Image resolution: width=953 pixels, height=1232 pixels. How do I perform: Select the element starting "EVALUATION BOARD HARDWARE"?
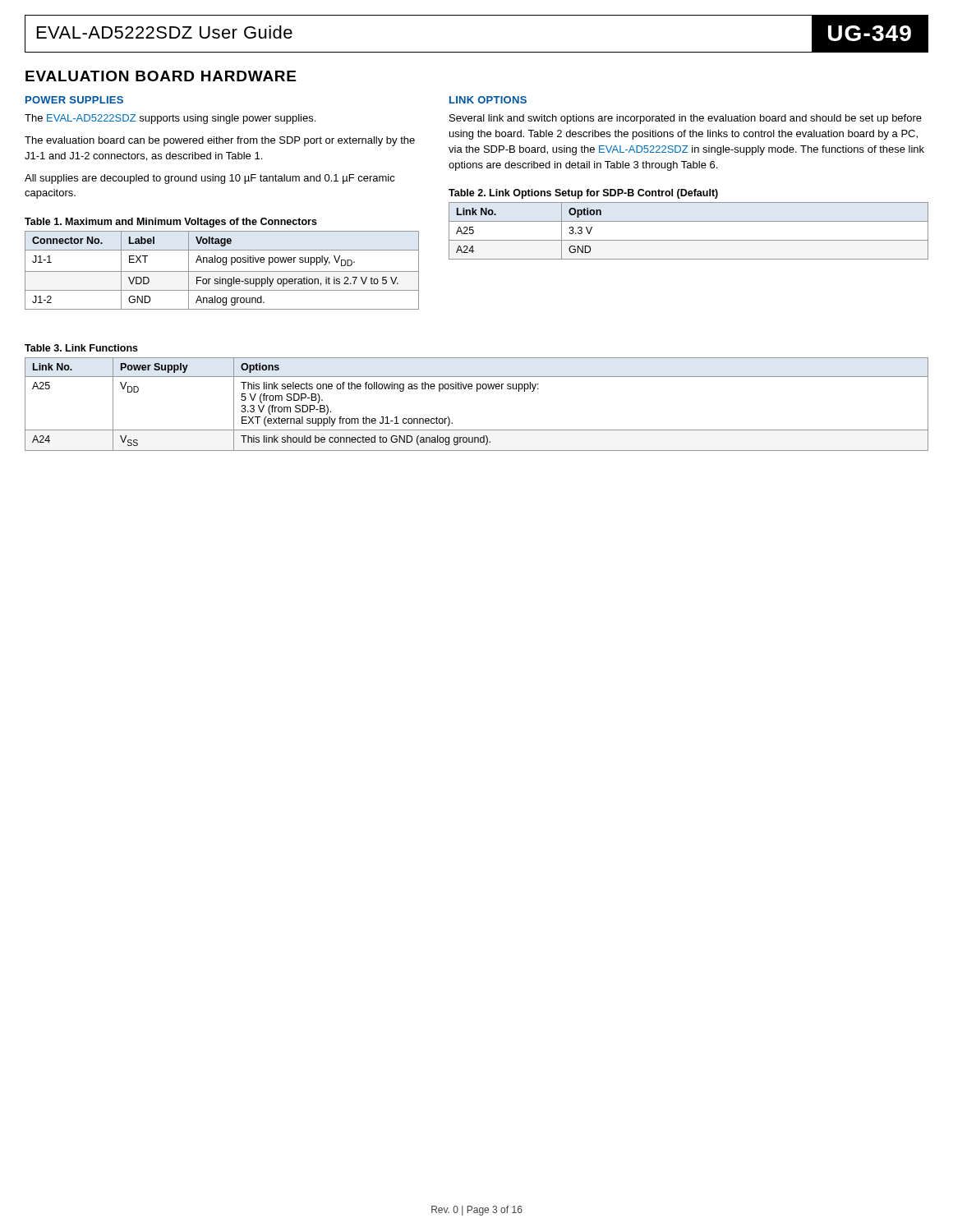161,76
